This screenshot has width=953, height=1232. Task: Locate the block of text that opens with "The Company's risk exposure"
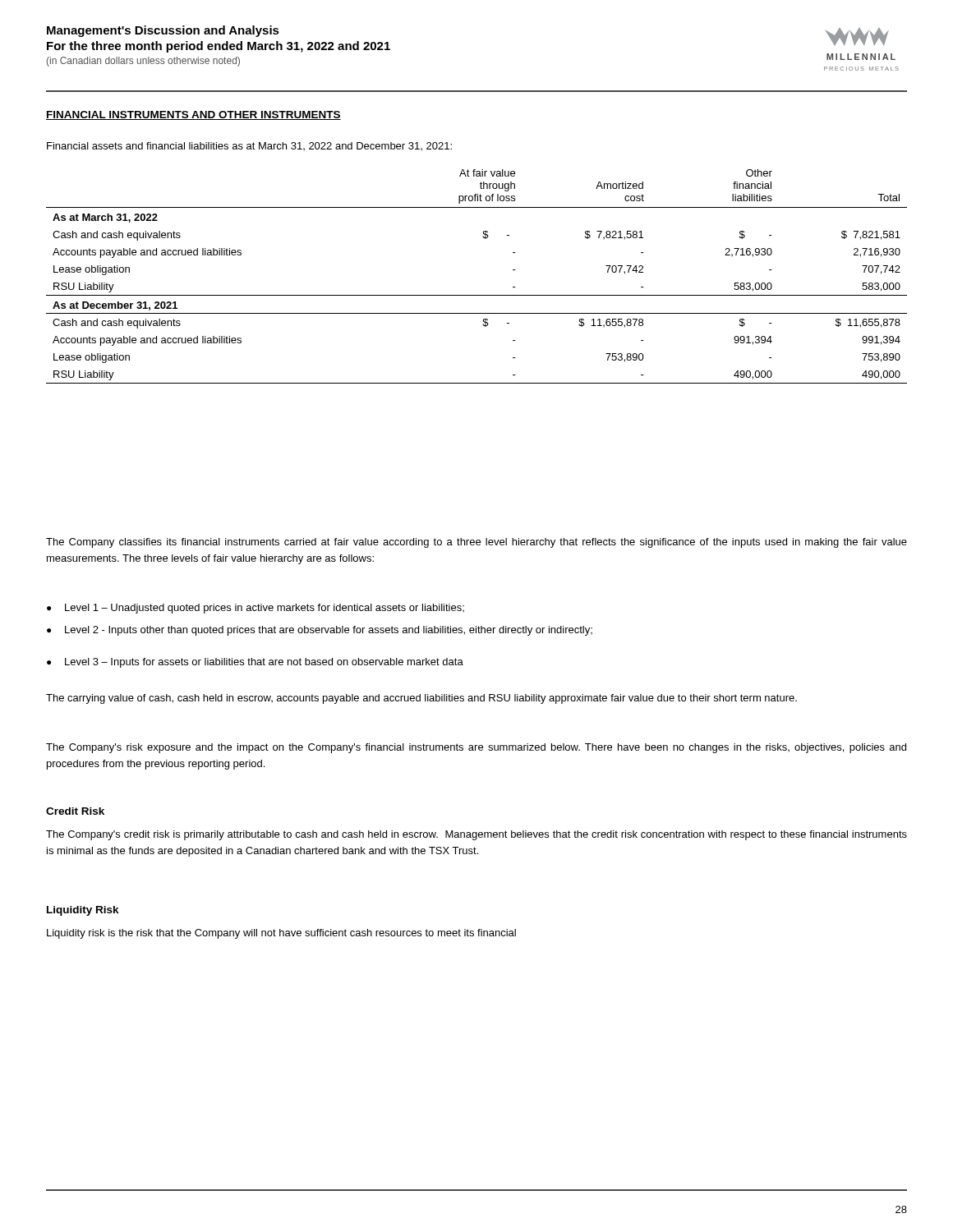[x=476, y=755]
